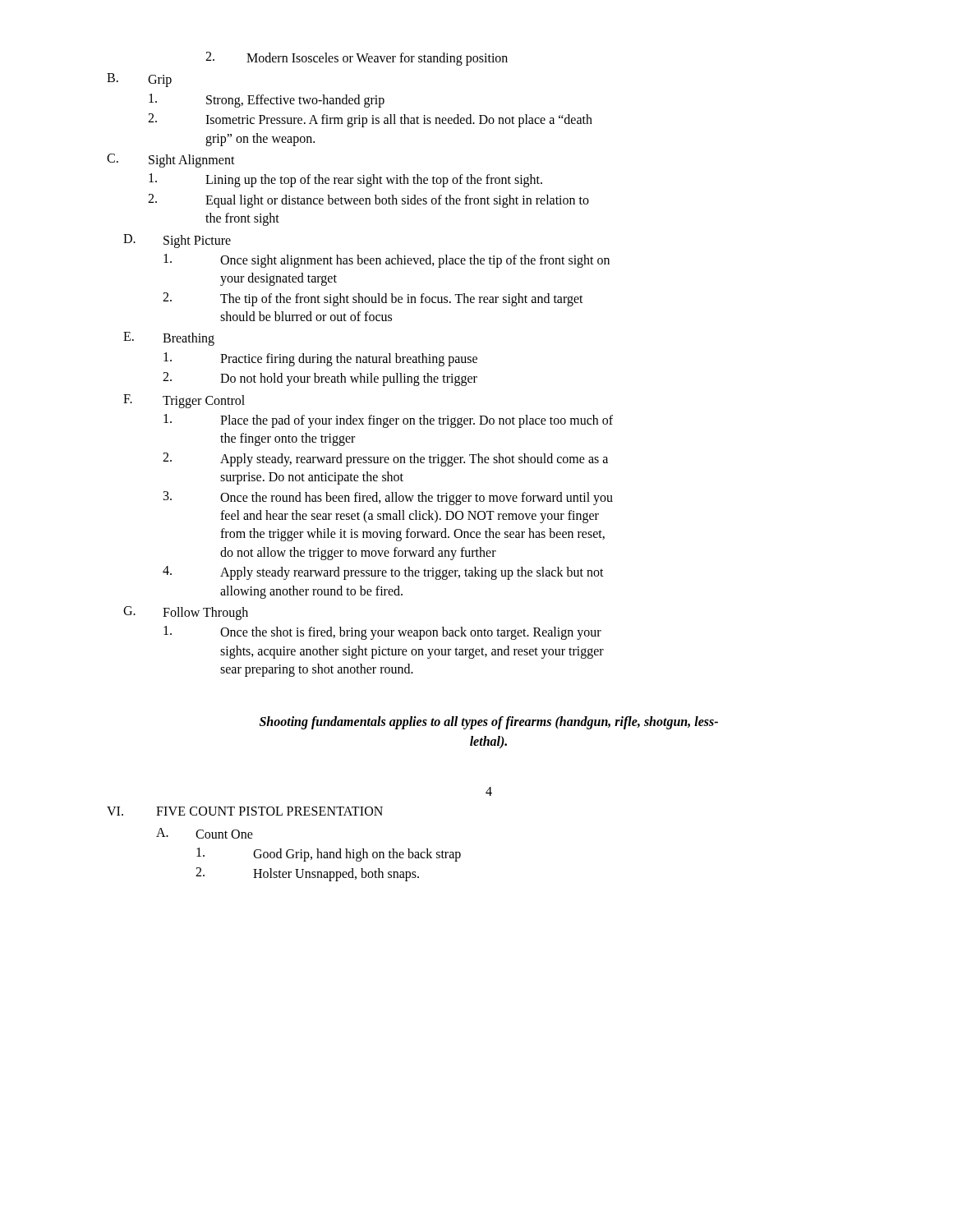953x1232 pixels.
Task: Locate the text starting "C. Sight Alignment"
Action: click(x=171, y=160)
